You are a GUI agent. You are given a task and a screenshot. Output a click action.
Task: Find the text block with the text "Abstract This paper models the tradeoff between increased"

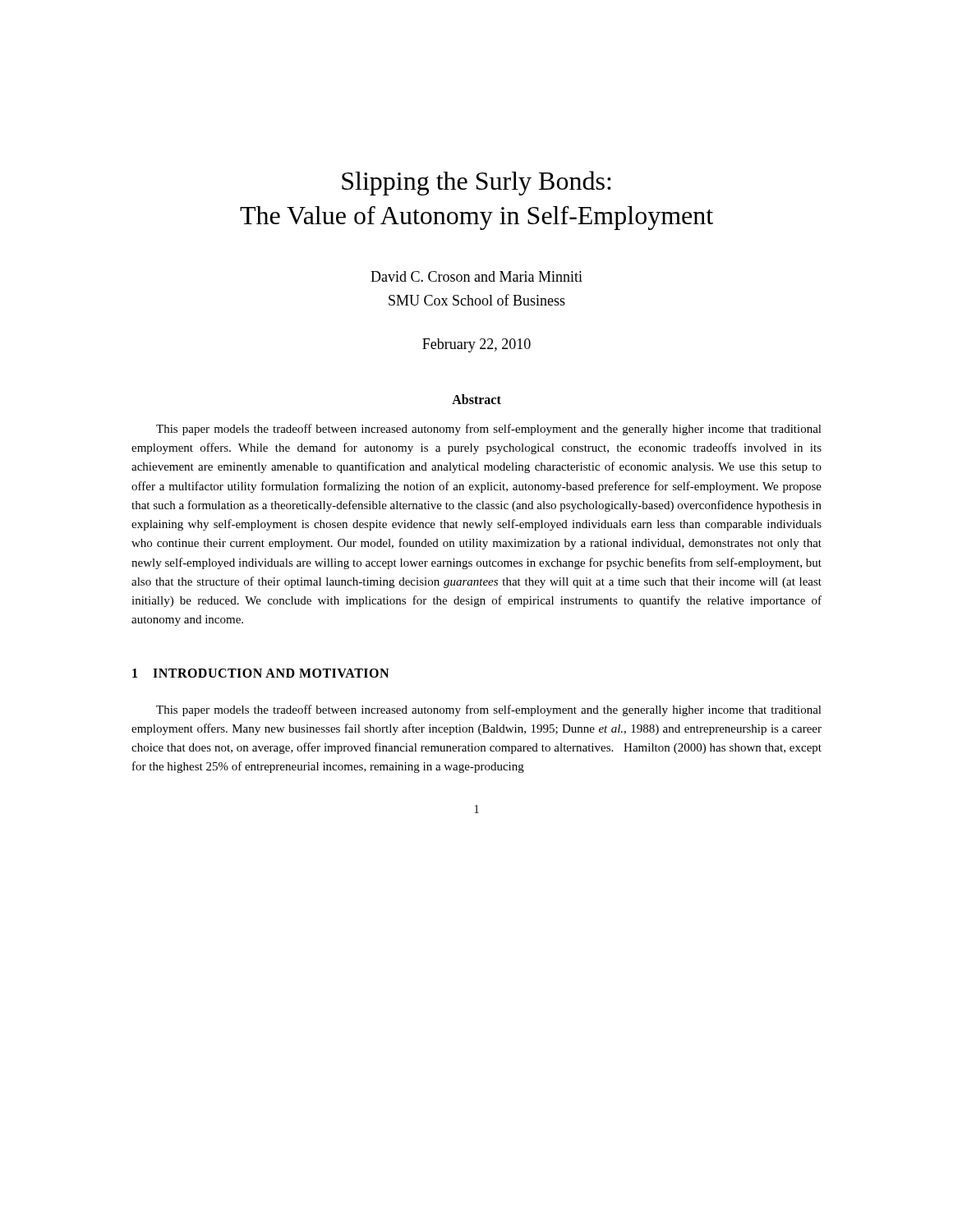click(x=476, y=511)
